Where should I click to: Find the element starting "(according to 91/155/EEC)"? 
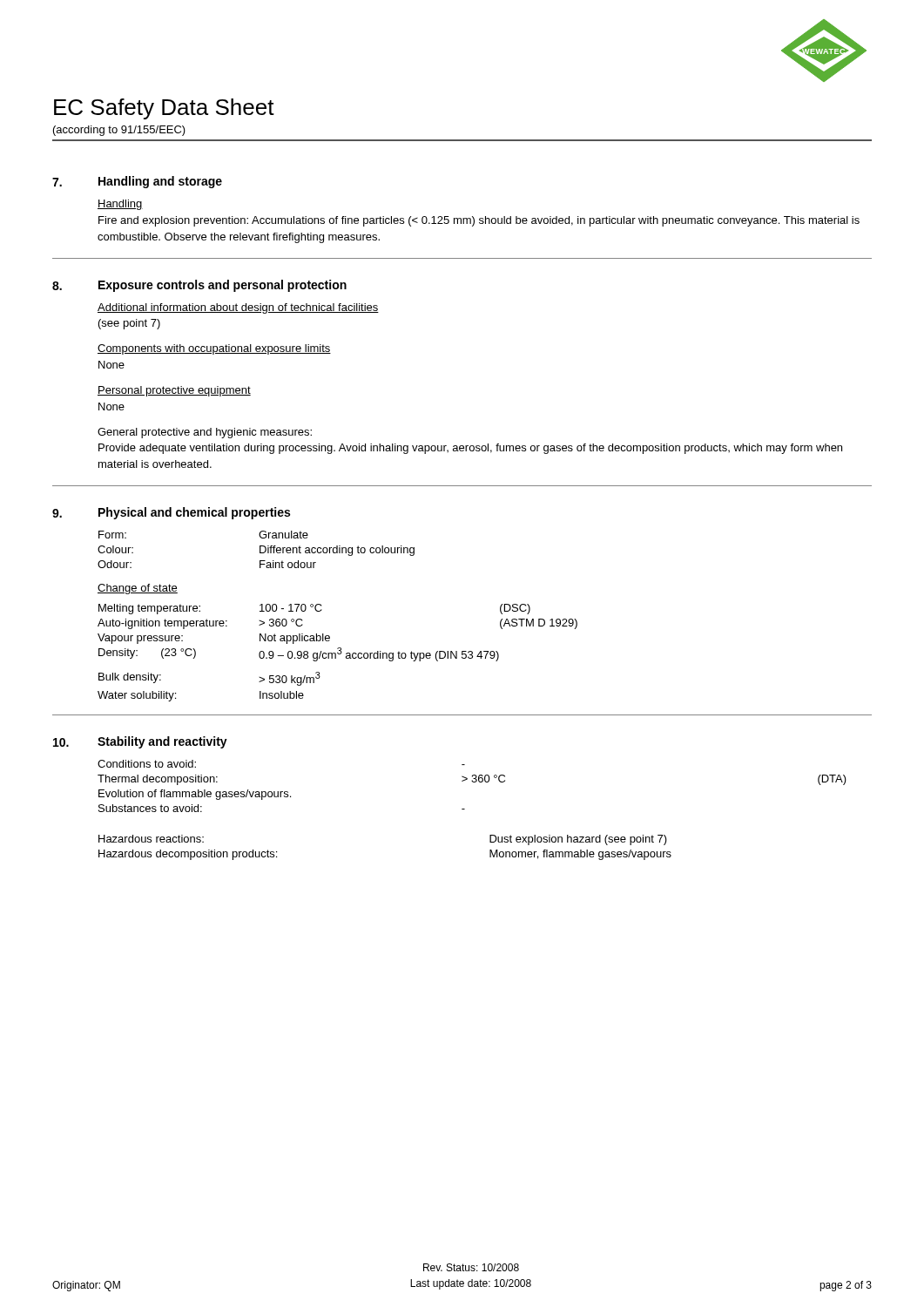pyautogui.click(x=119, y=129)
